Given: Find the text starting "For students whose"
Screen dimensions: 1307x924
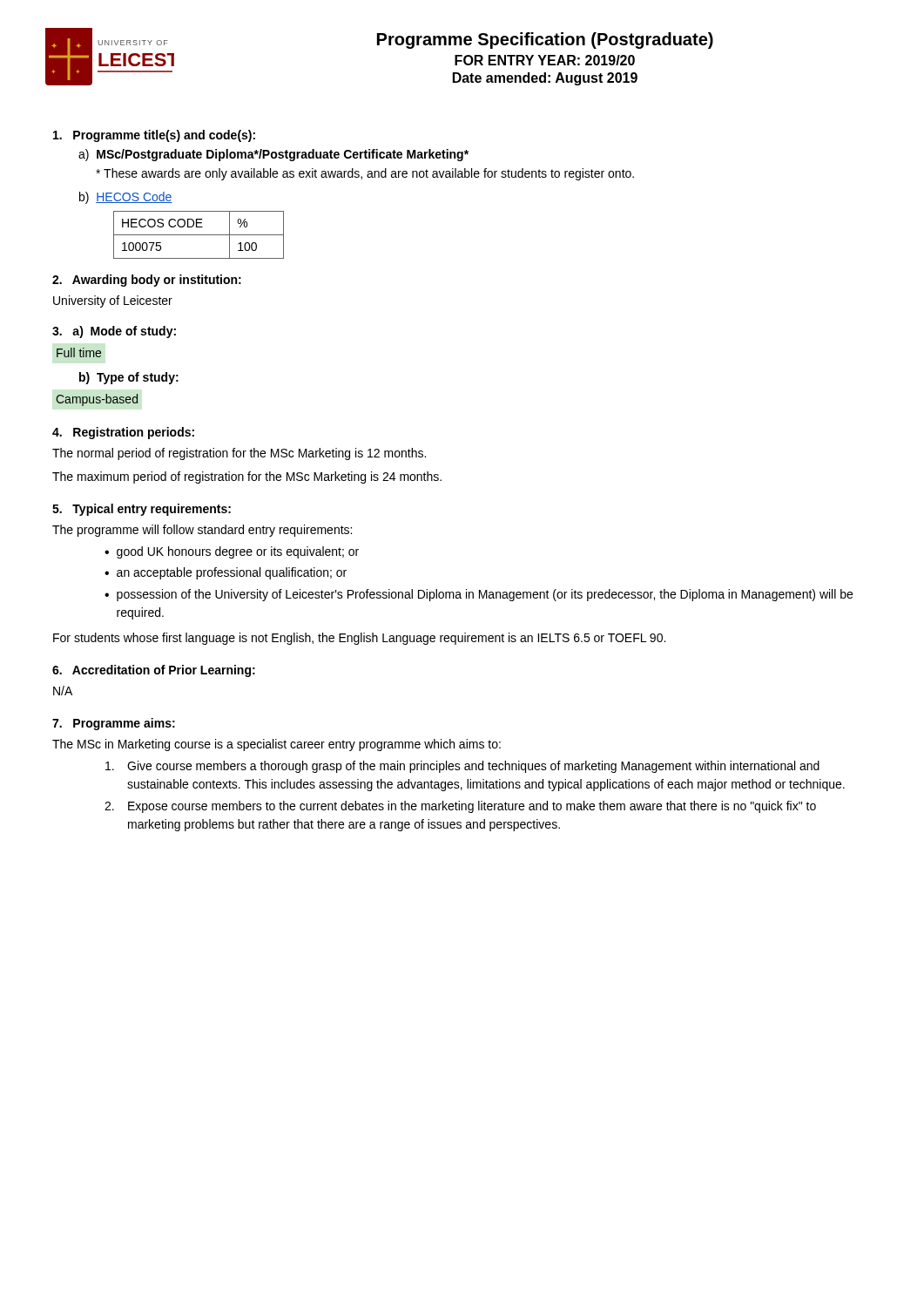Looking at the screenshot, I should tap(359, 638).
